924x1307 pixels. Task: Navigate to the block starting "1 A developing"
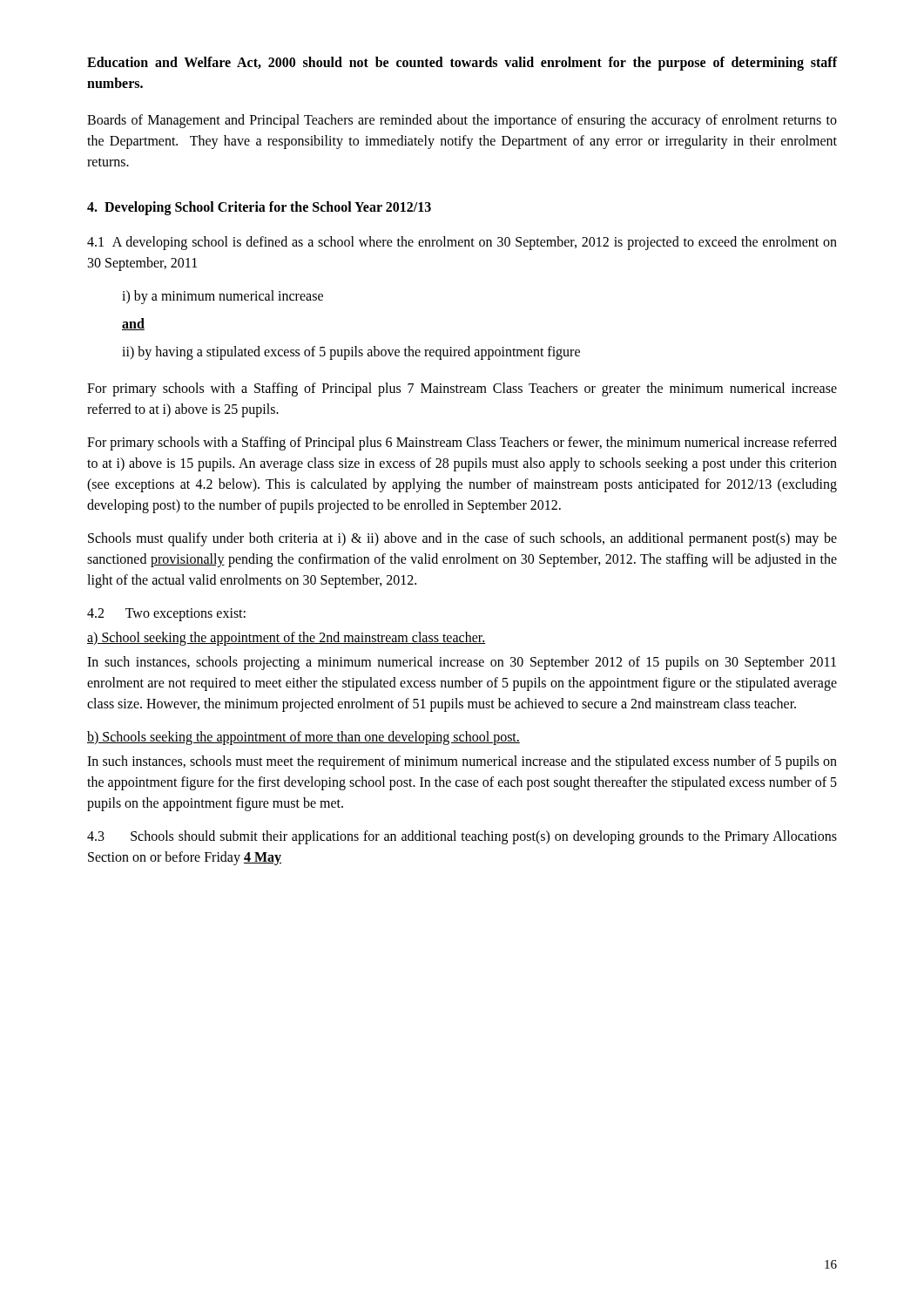coord(462,252)
